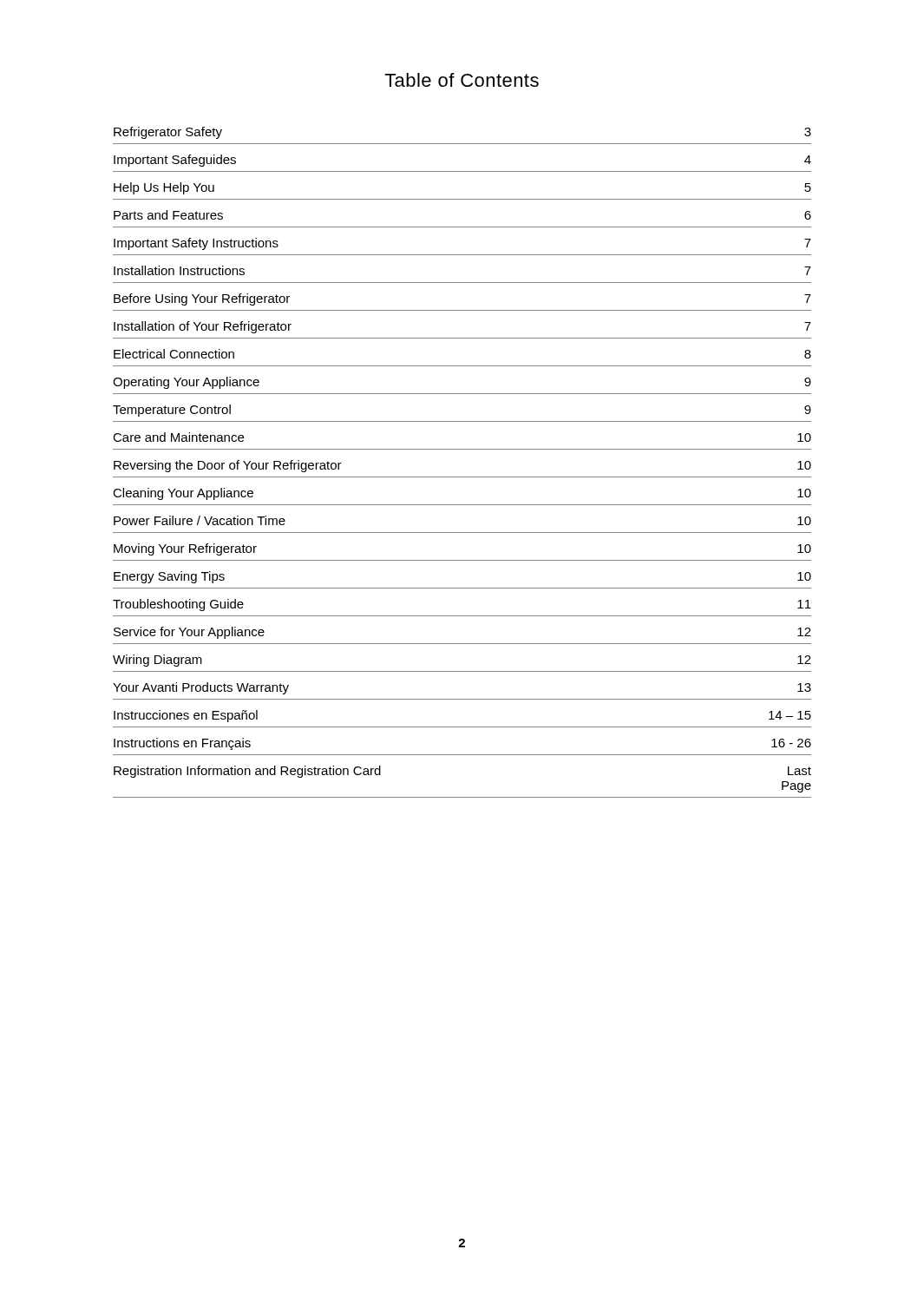
Task: Where does it say "Power Failure / Vacation Time 10"?
Action: click(198, 520)
